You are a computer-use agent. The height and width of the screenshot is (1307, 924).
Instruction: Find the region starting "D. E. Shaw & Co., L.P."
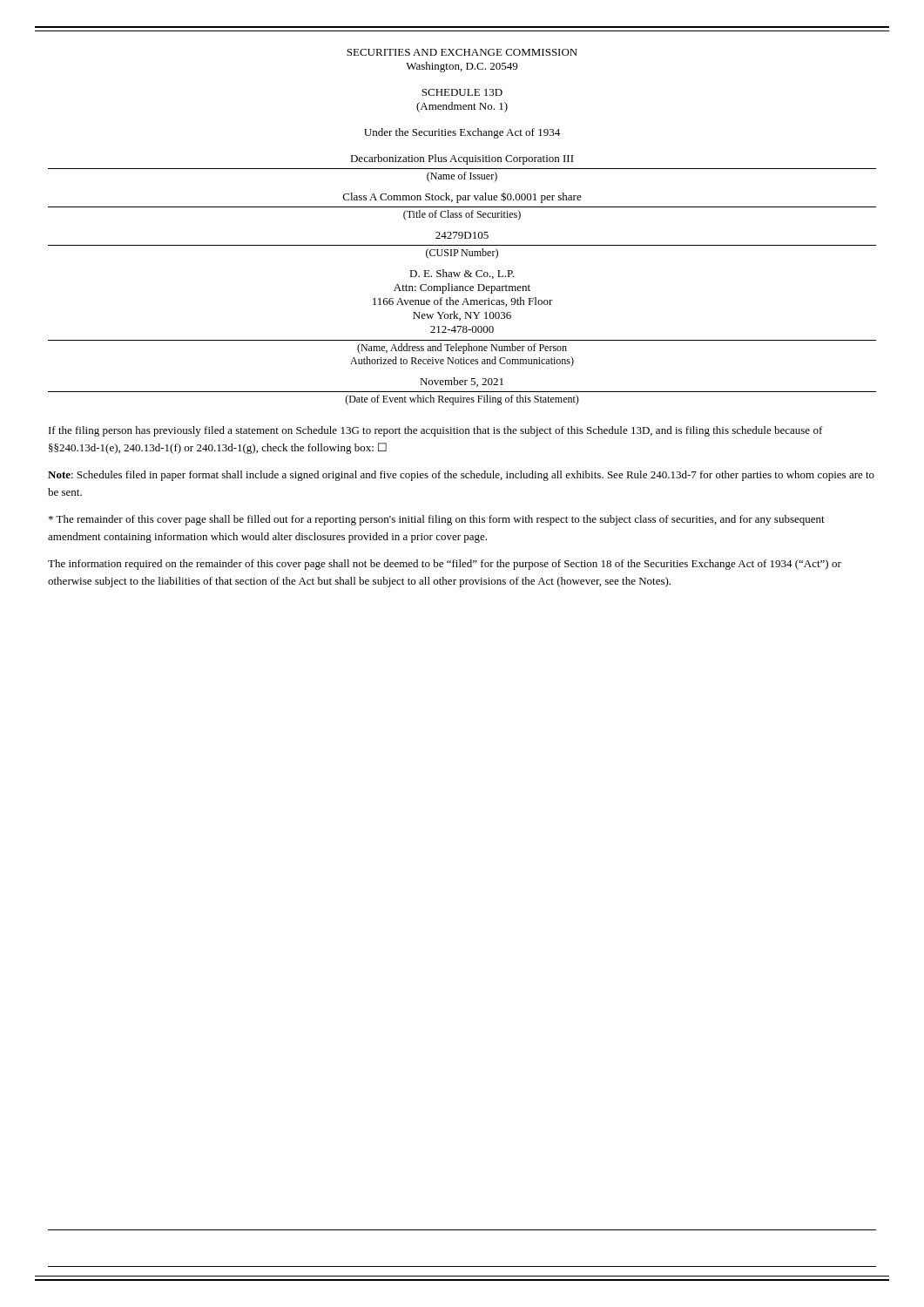click(462, 301)
